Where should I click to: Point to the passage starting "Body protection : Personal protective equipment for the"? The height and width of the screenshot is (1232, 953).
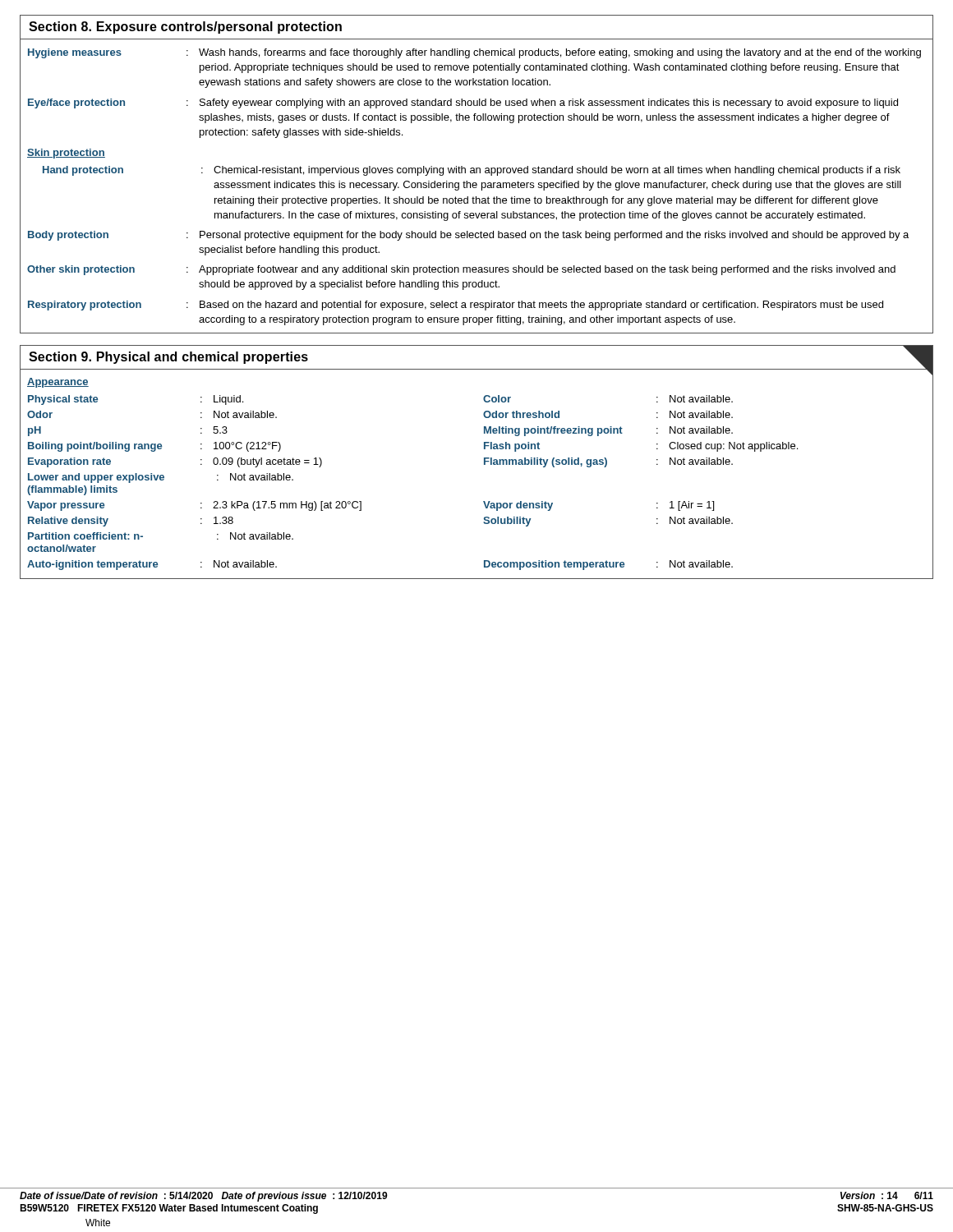tap(476, 242)
